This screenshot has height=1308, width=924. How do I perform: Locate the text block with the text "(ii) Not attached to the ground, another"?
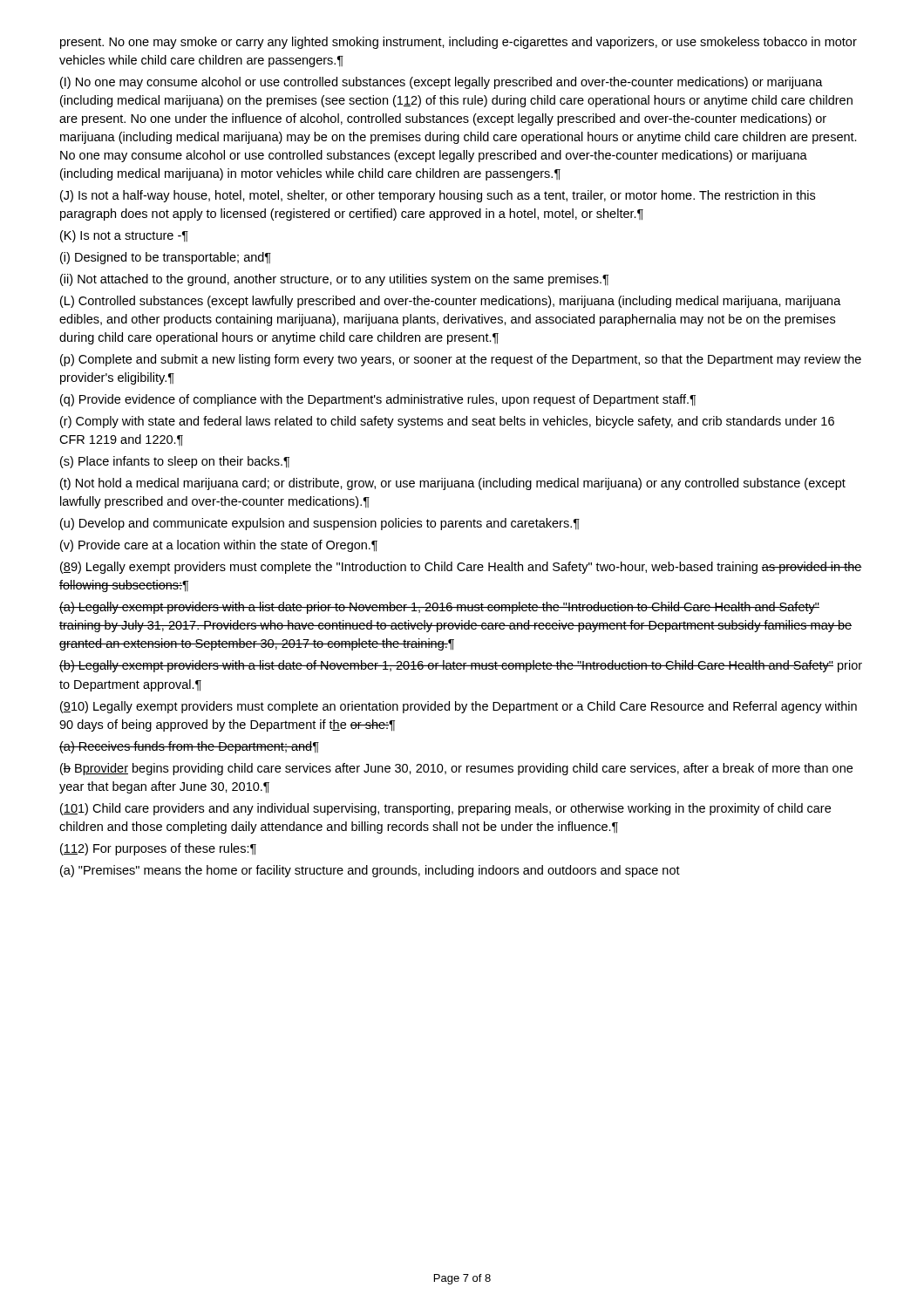click(461, 280)
